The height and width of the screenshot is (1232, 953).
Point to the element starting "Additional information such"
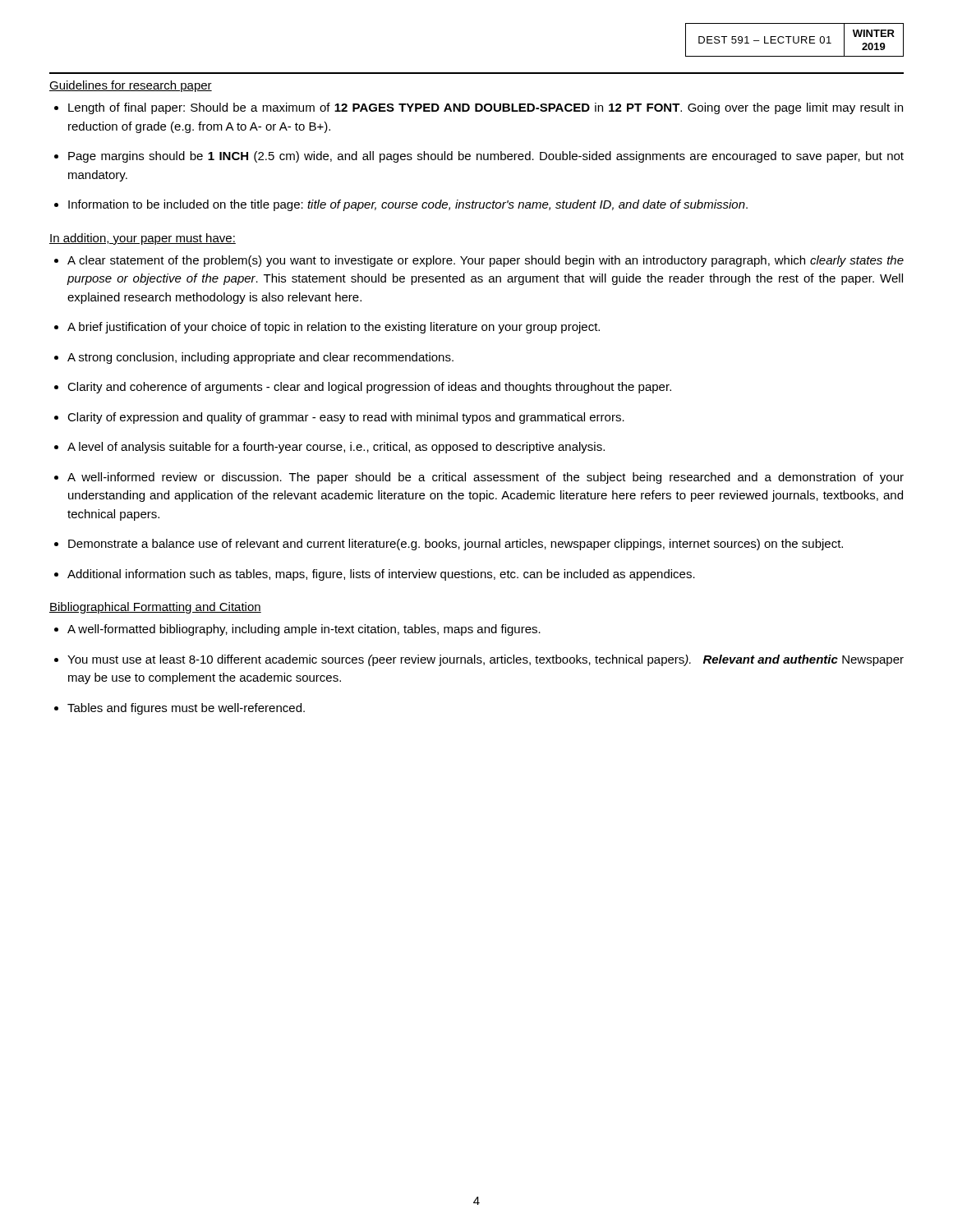476,574
